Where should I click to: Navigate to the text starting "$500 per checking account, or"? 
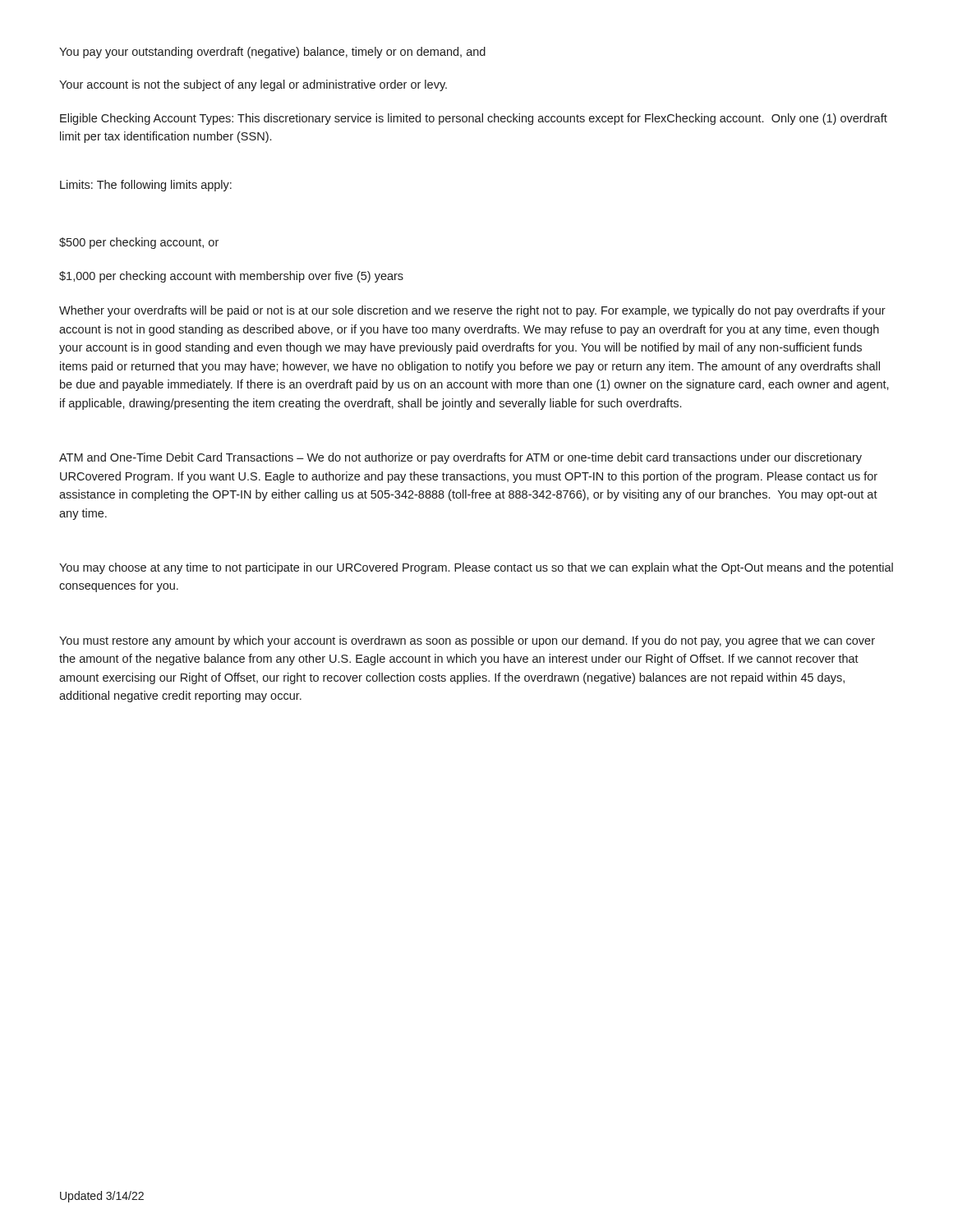click(139, 243)
